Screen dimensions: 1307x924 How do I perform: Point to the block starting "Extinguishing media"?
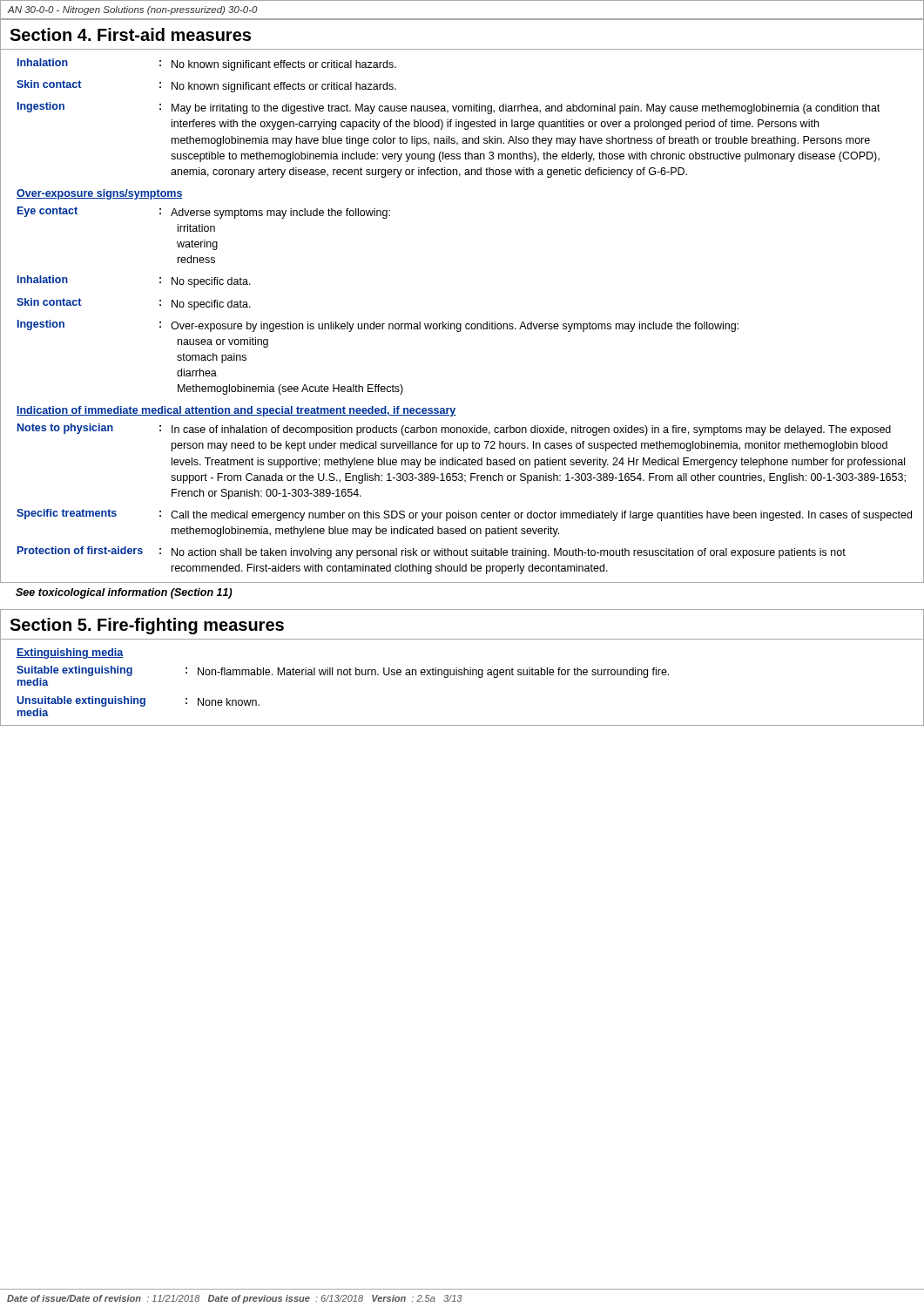pos(70,652)
